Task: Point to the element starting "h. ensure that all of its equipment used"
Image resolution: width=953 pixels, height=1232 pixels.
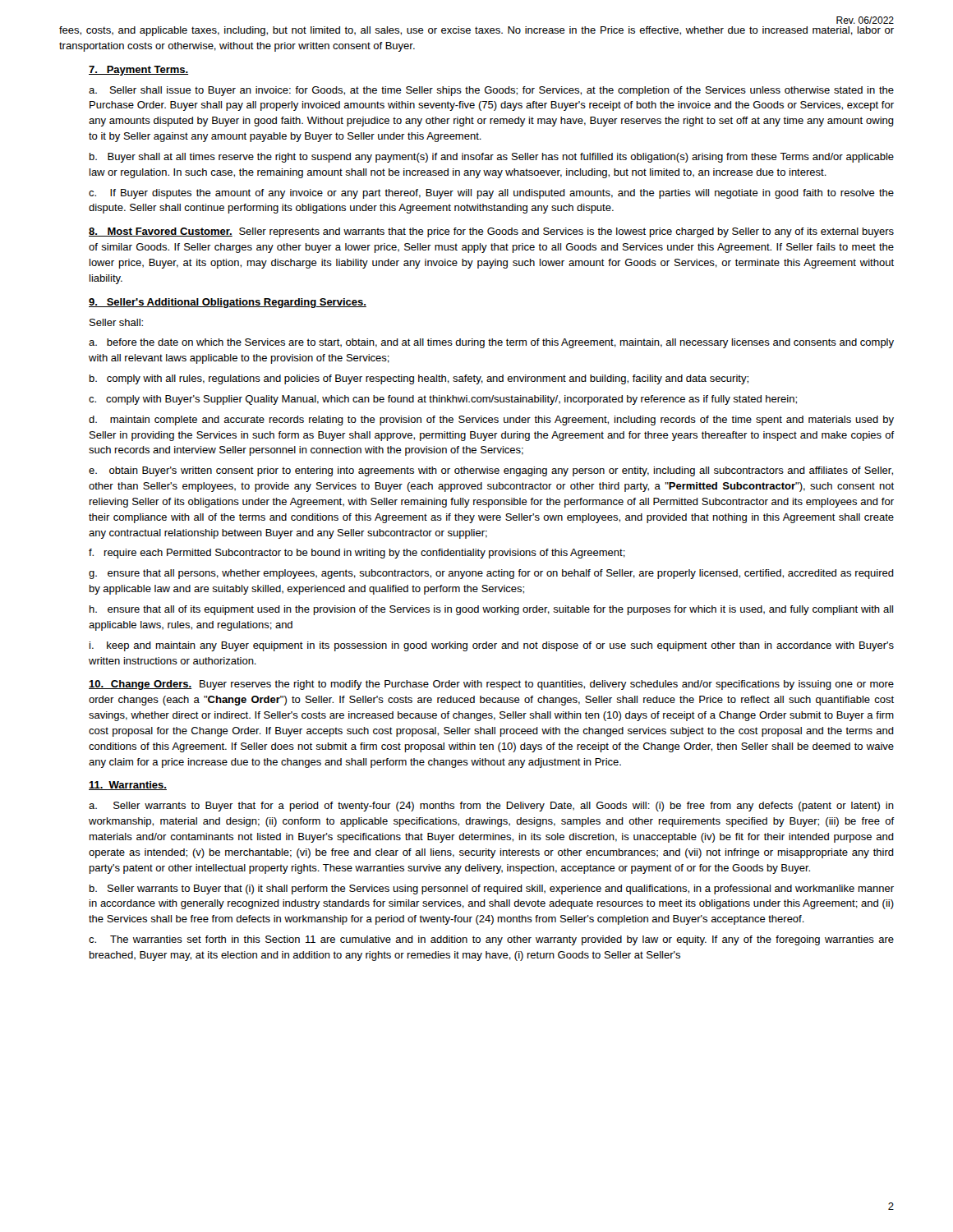Action: click(x=491, y=618)
